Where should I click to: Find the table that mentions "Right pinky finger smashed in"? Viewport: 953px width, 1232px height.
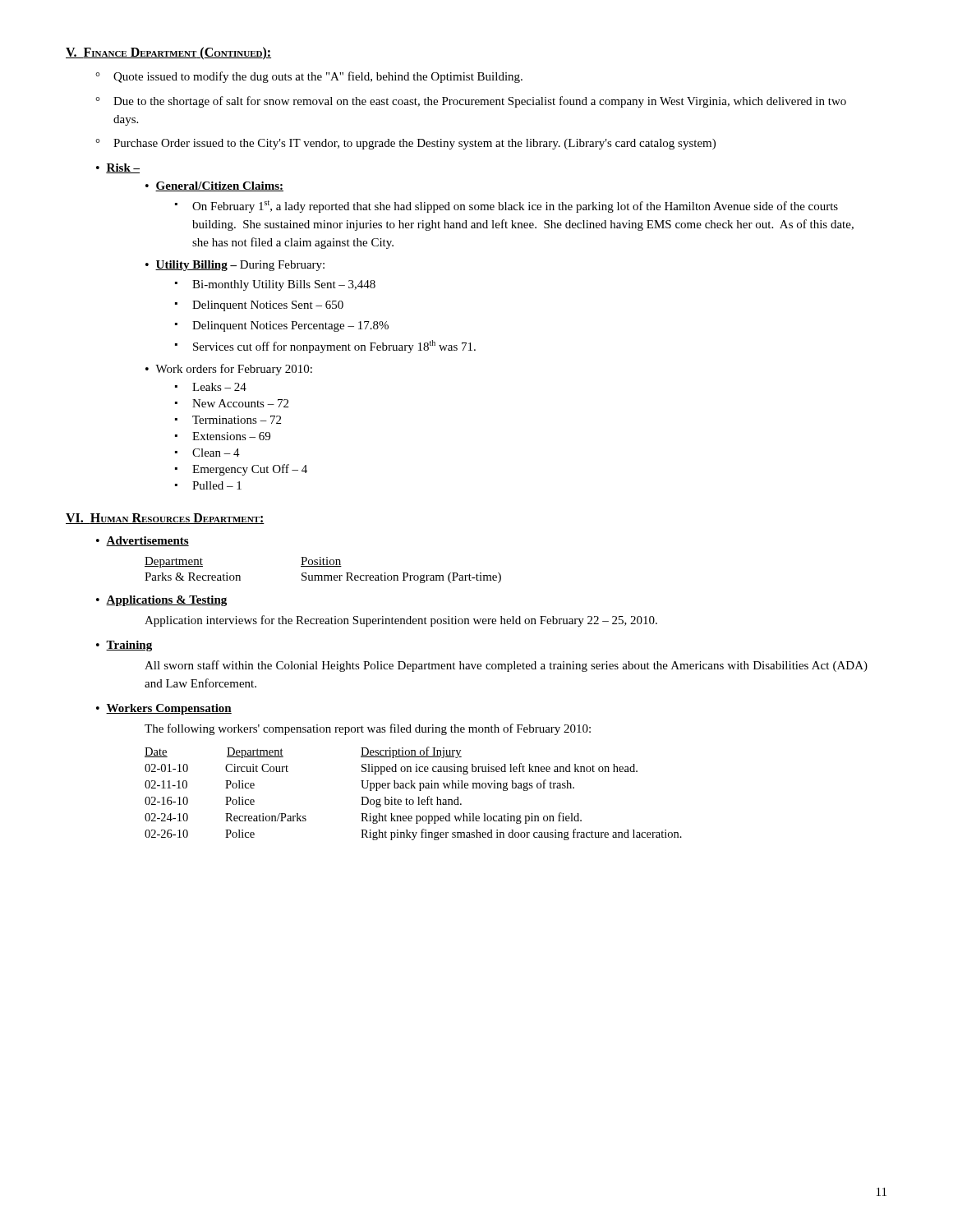pyautogui.click(x=491, y=794)
